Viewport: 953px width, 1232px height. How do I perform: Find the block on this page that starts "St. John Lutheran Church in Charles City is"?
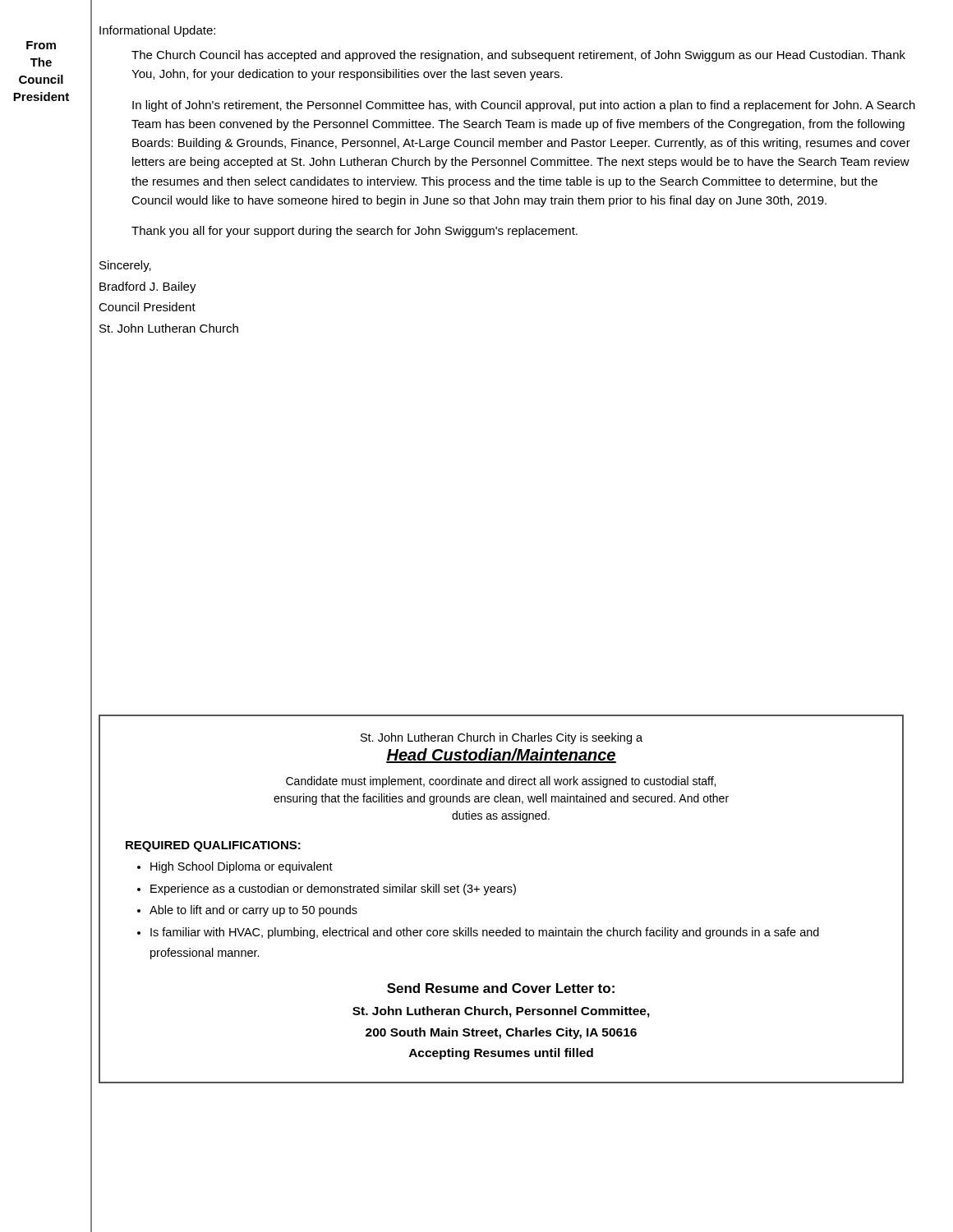[501, 738]
